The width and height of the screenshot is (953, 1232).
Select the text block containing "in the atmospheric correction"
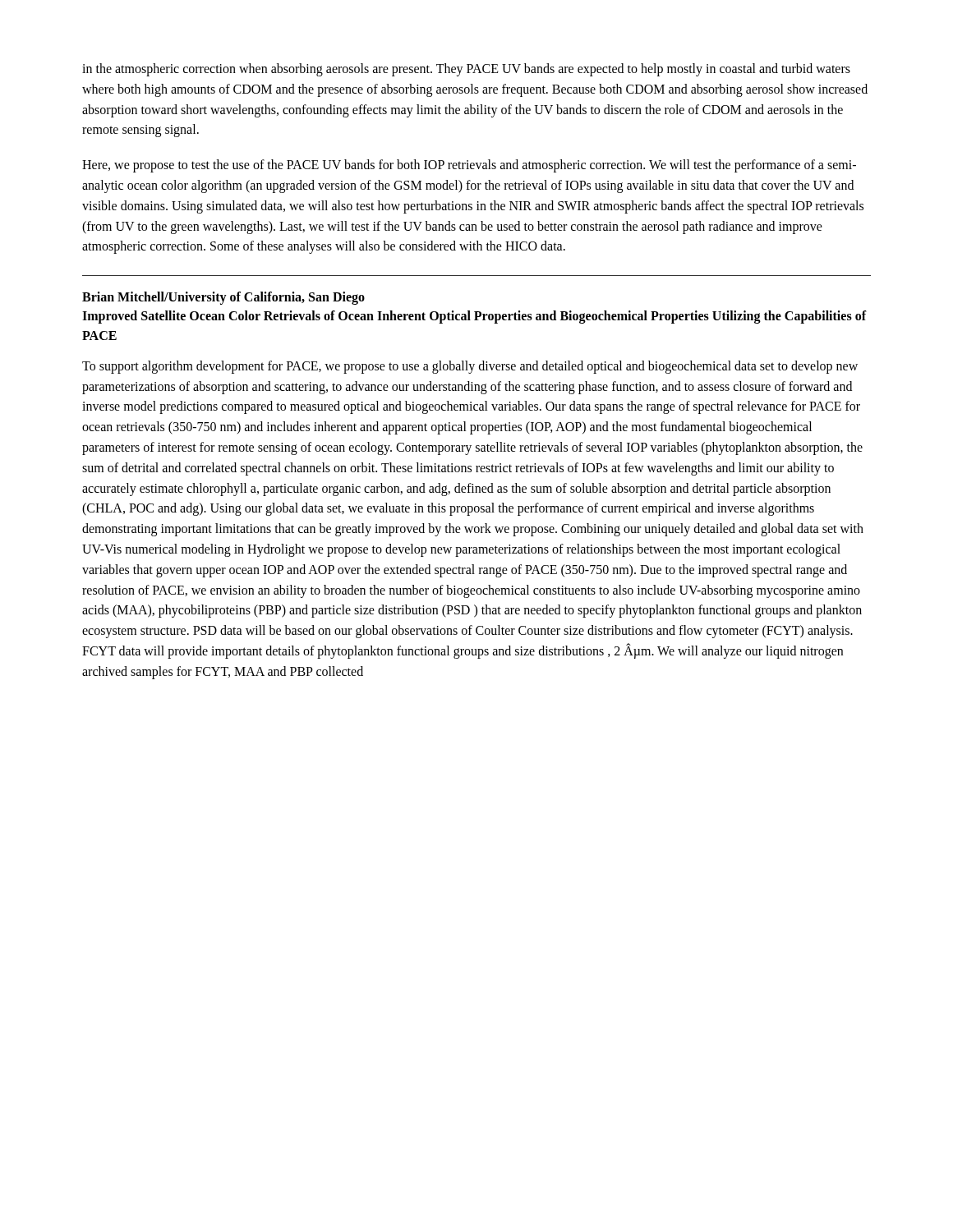(475, 99)
